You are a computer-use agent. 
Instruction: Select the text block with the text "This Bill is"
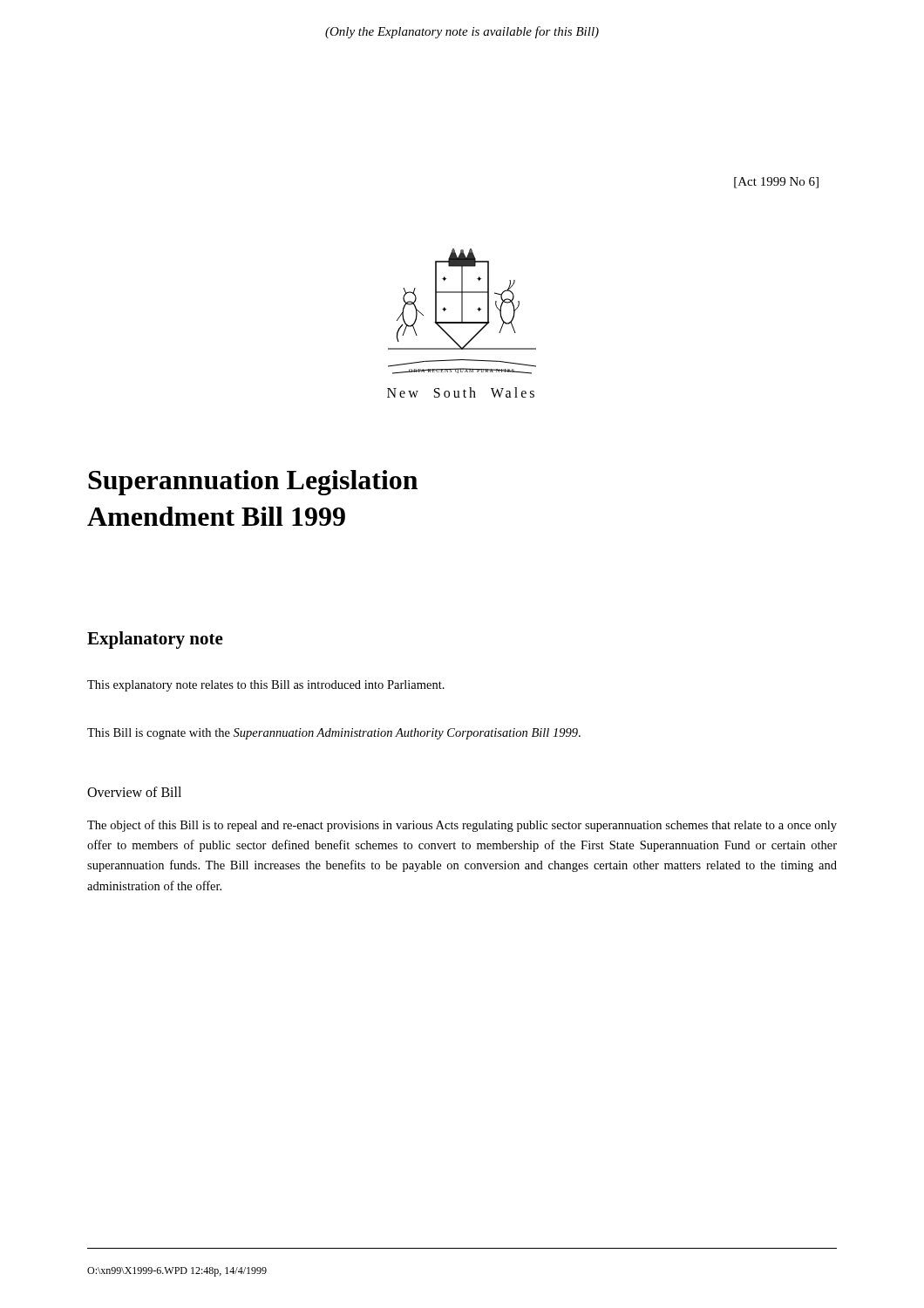click(x=334, y=732)
